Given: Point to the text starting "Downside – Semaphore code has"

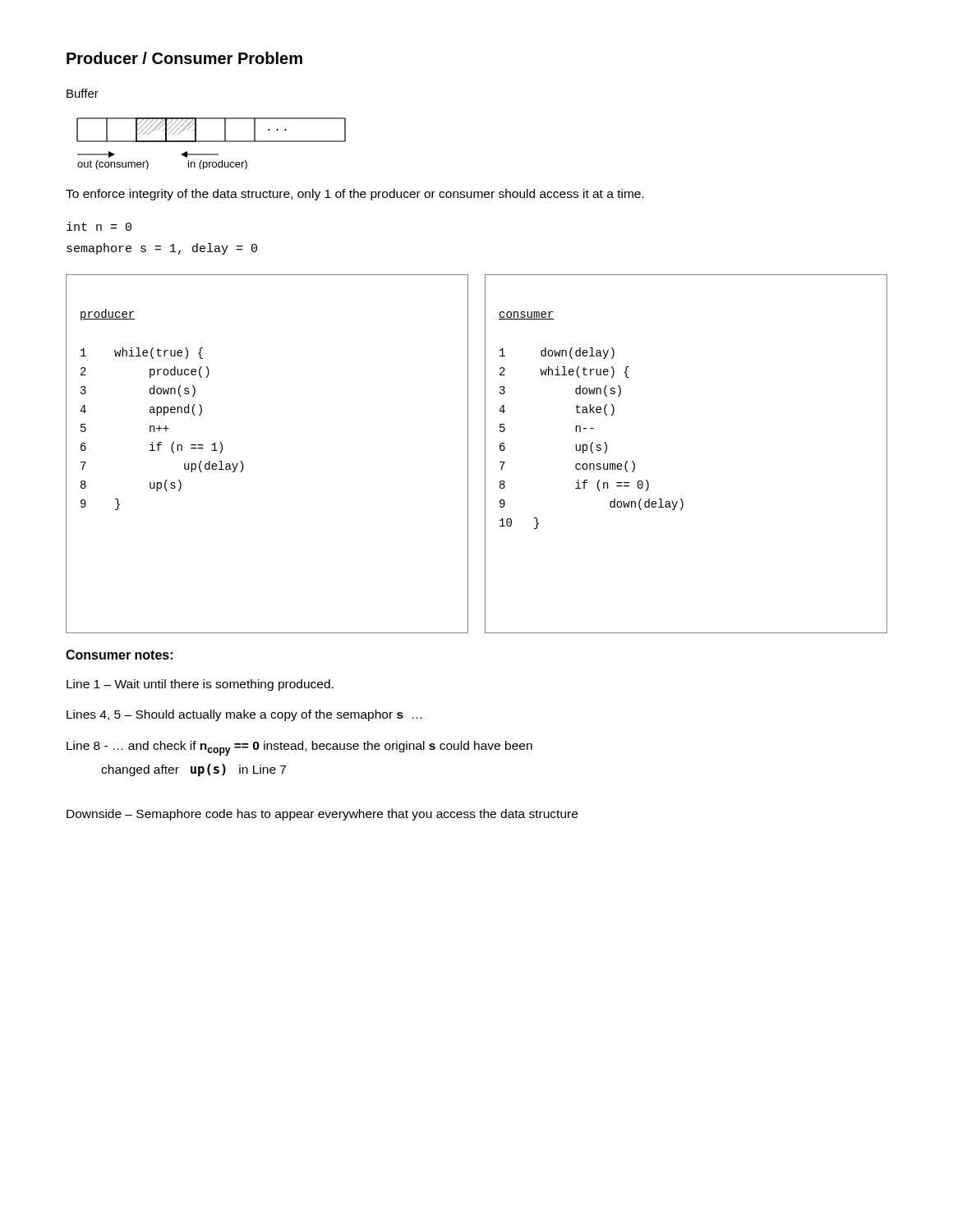Looking at the screenshot, I should [322, 813].
